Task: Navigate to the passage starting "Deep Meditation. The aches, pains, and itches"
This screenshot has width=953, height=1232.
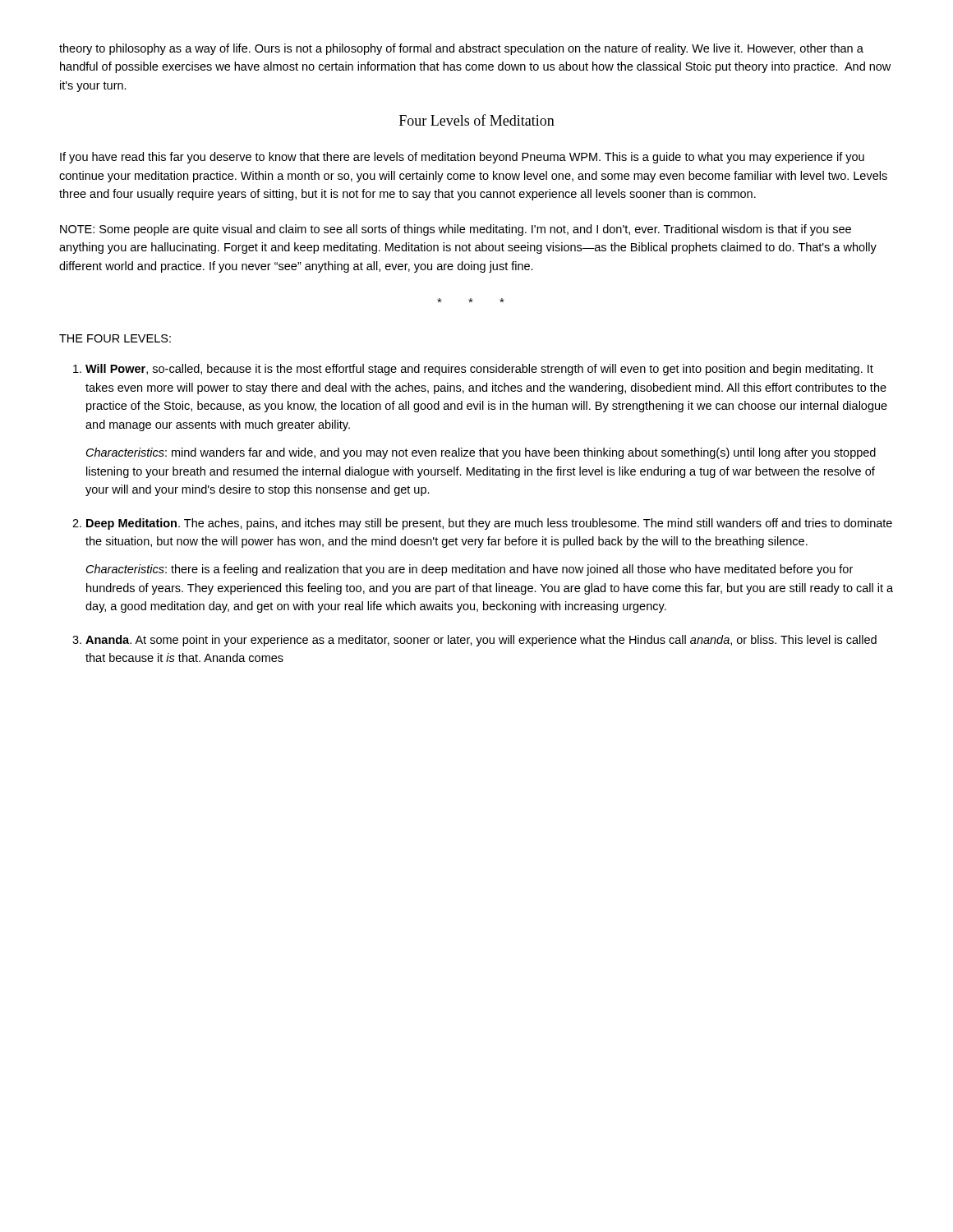Action: pyautogui.click(x=490, y=565)
